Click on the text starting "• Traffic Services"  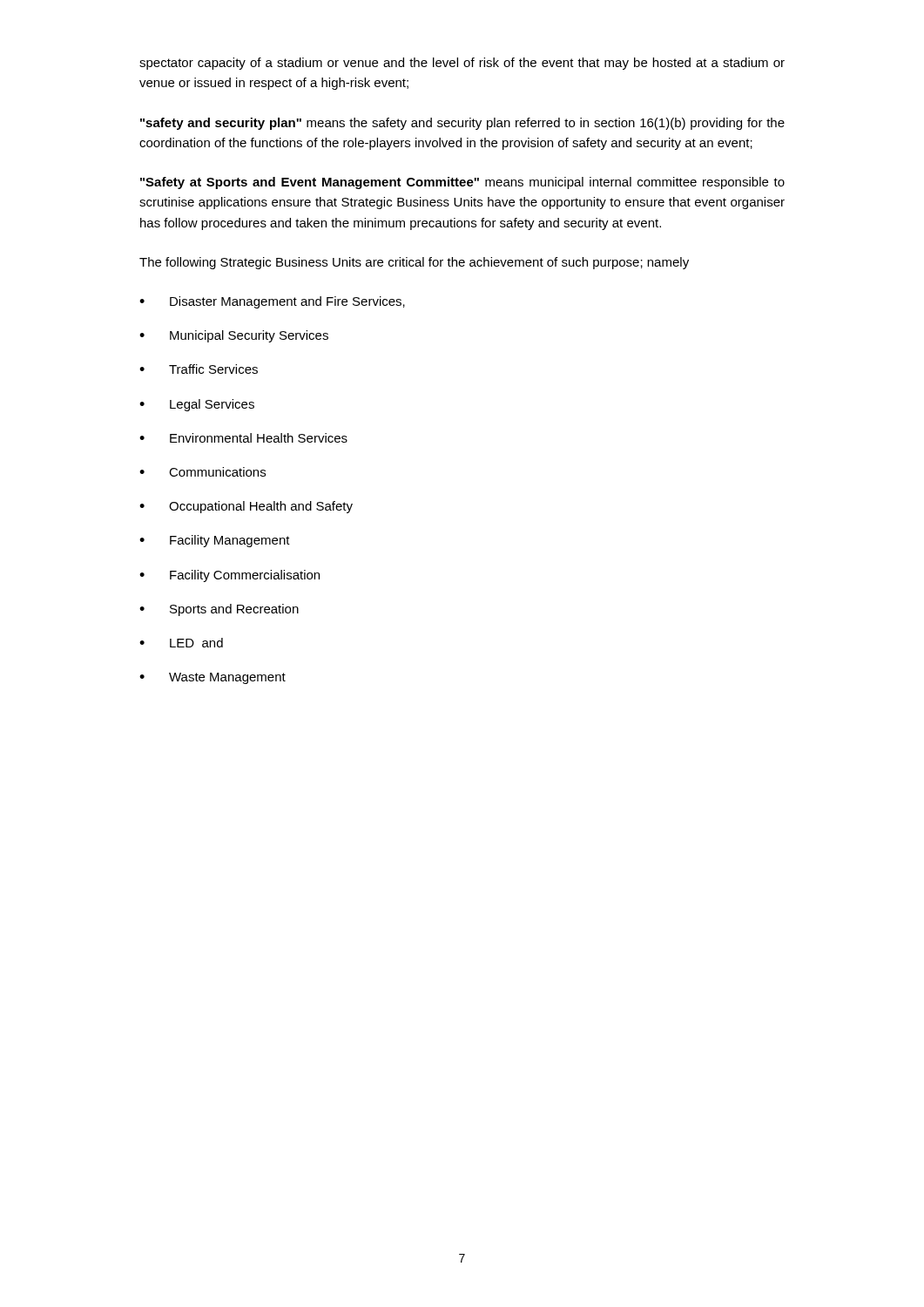(x=199, y=370)
